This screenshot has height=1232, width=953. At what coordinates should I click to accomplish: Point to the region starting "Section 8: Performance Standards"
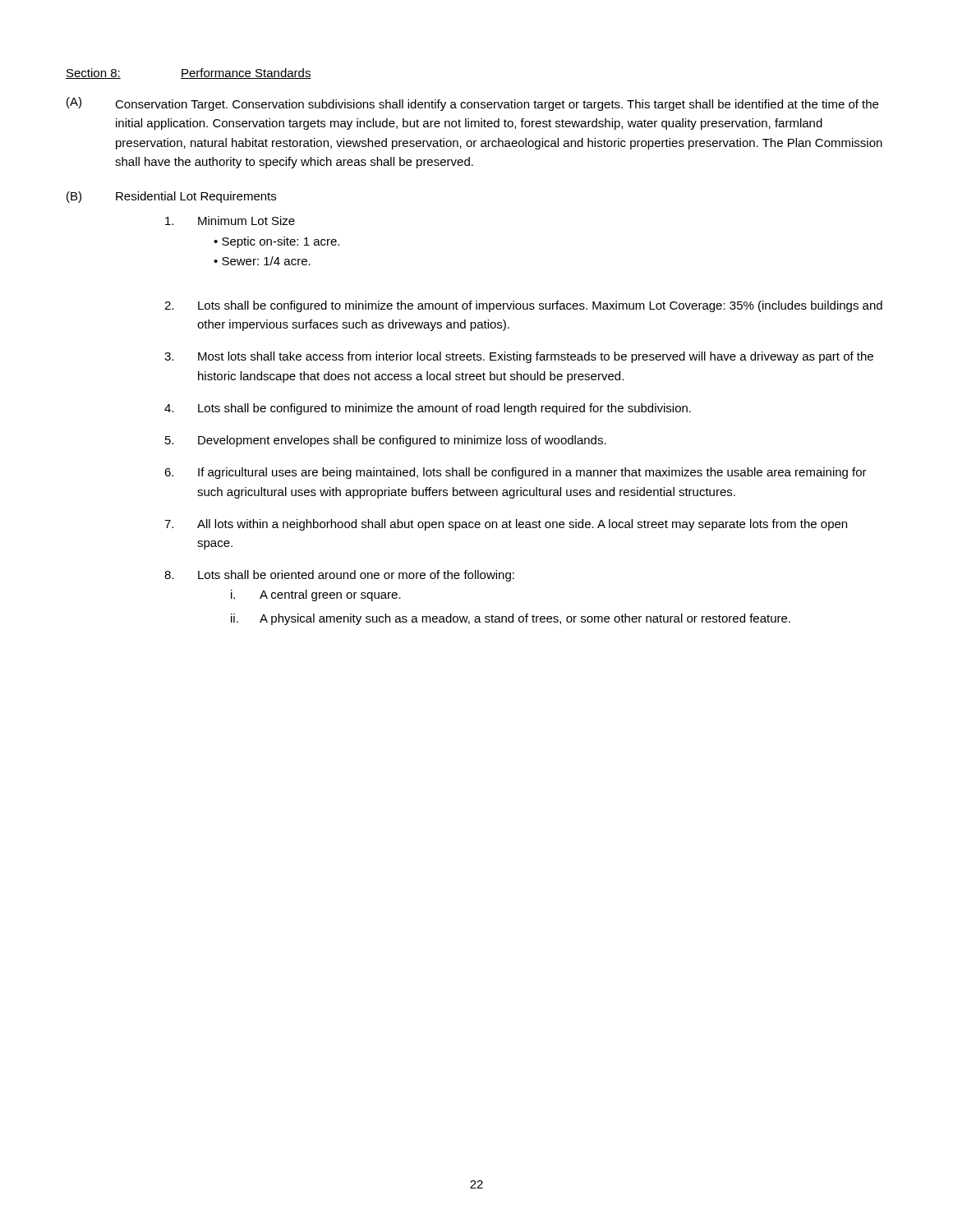coord(188,73)
